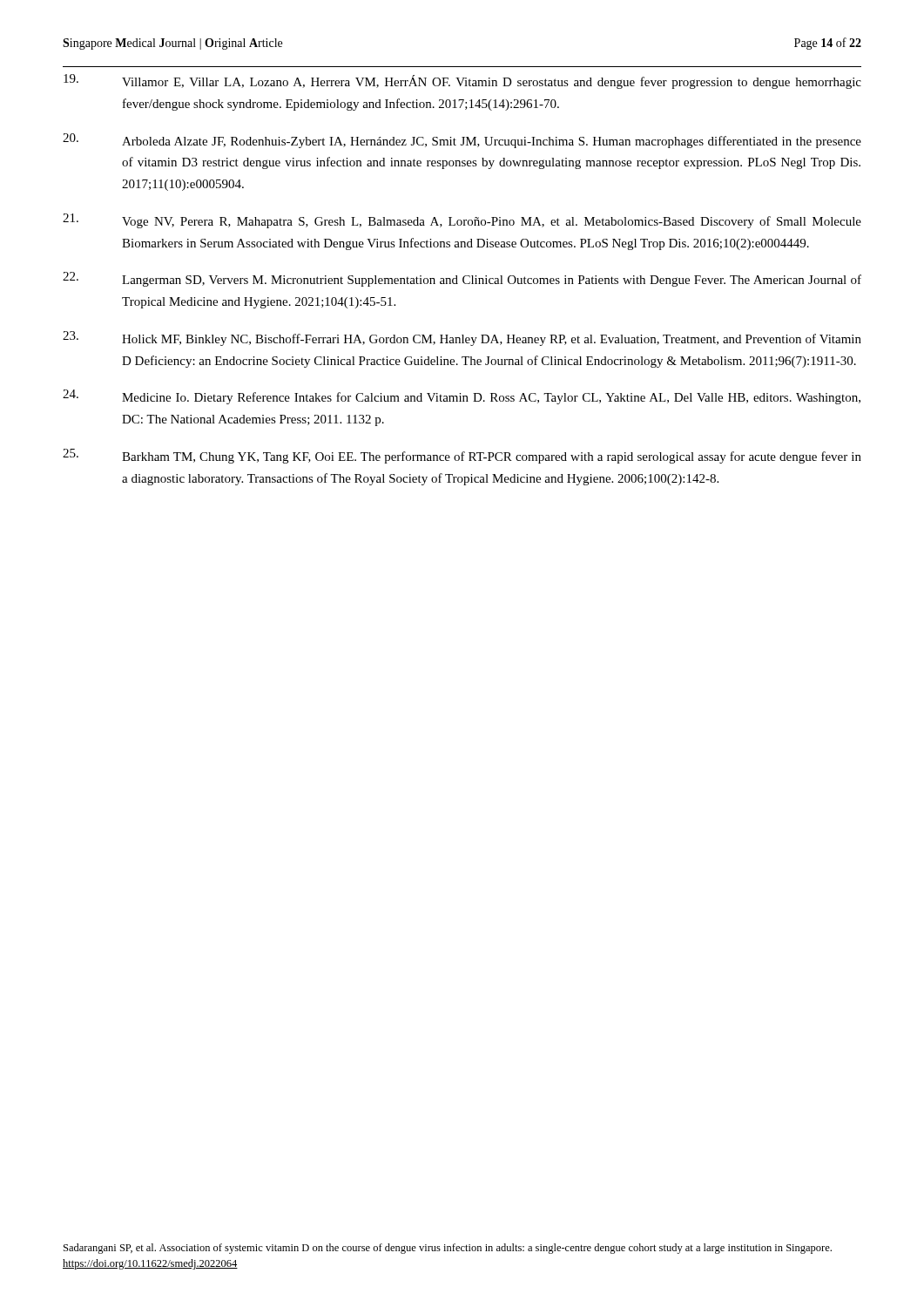Locate the block of text that opens with "19. Villamor E, Villar LA, Lozano A, Herrera"

coord(462,93)
